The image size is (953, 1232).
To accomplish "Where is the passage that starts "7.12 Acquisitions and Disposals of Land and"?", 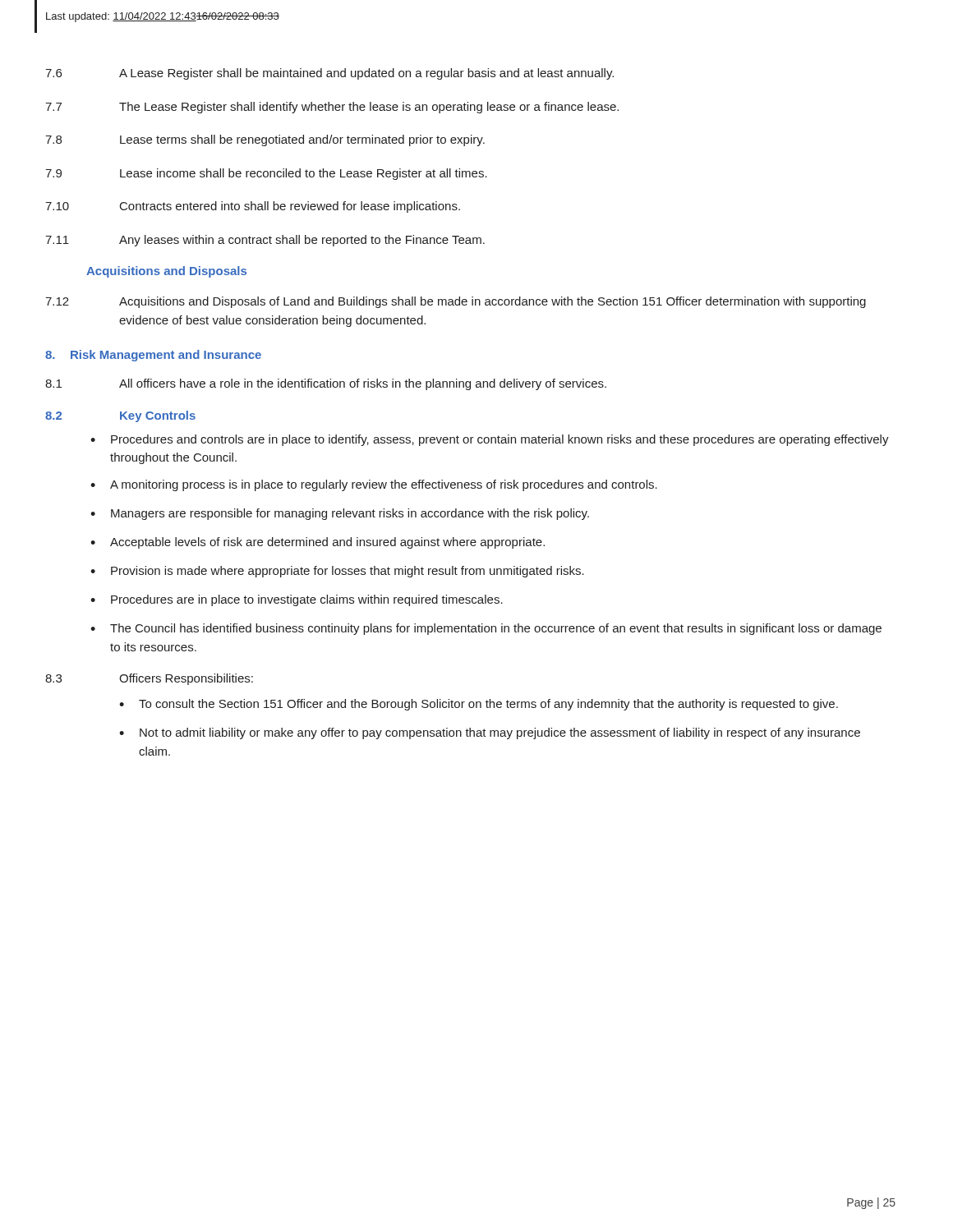I will tap(470, 311).
